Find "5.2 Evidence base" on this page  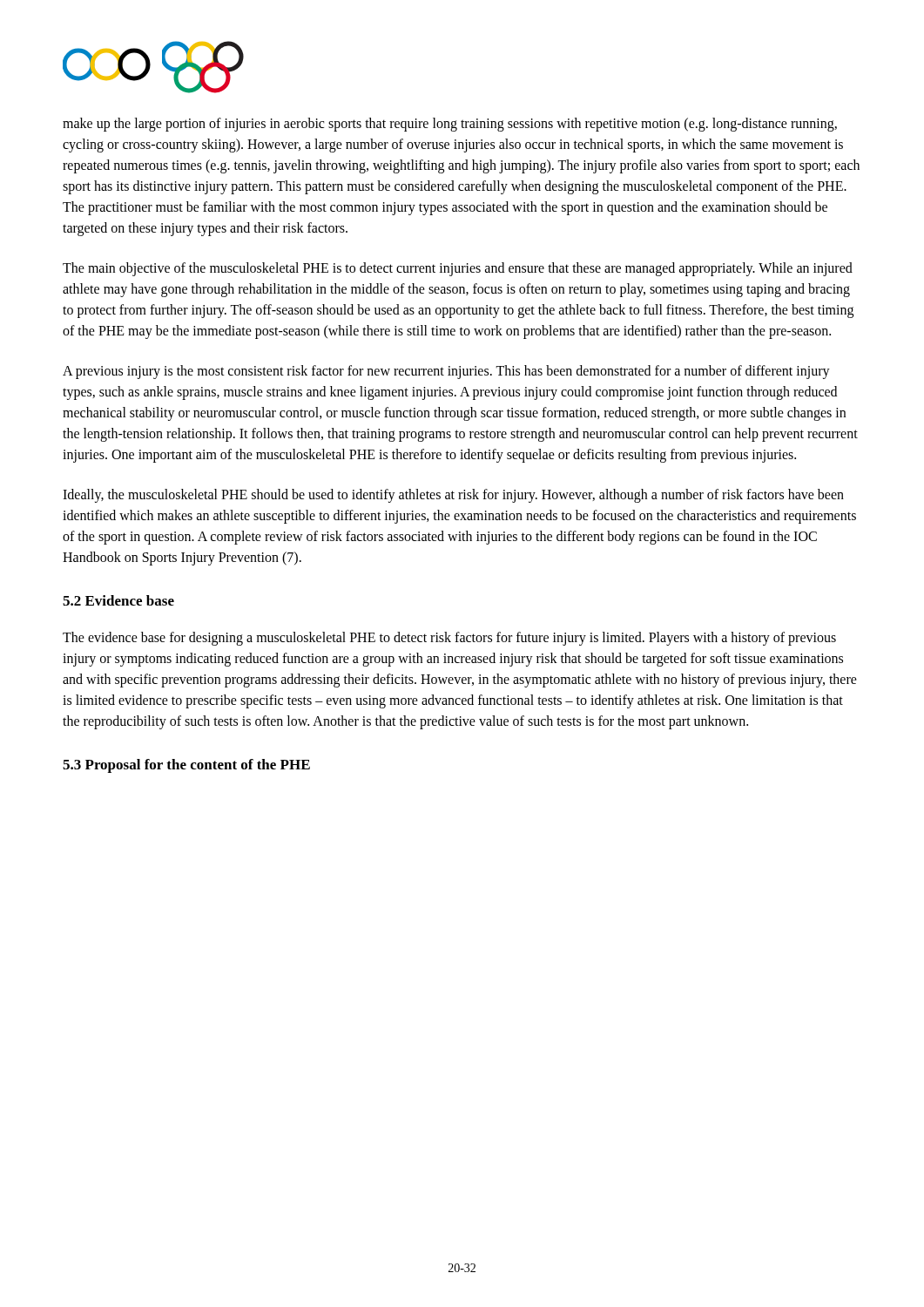pos(118,601)
